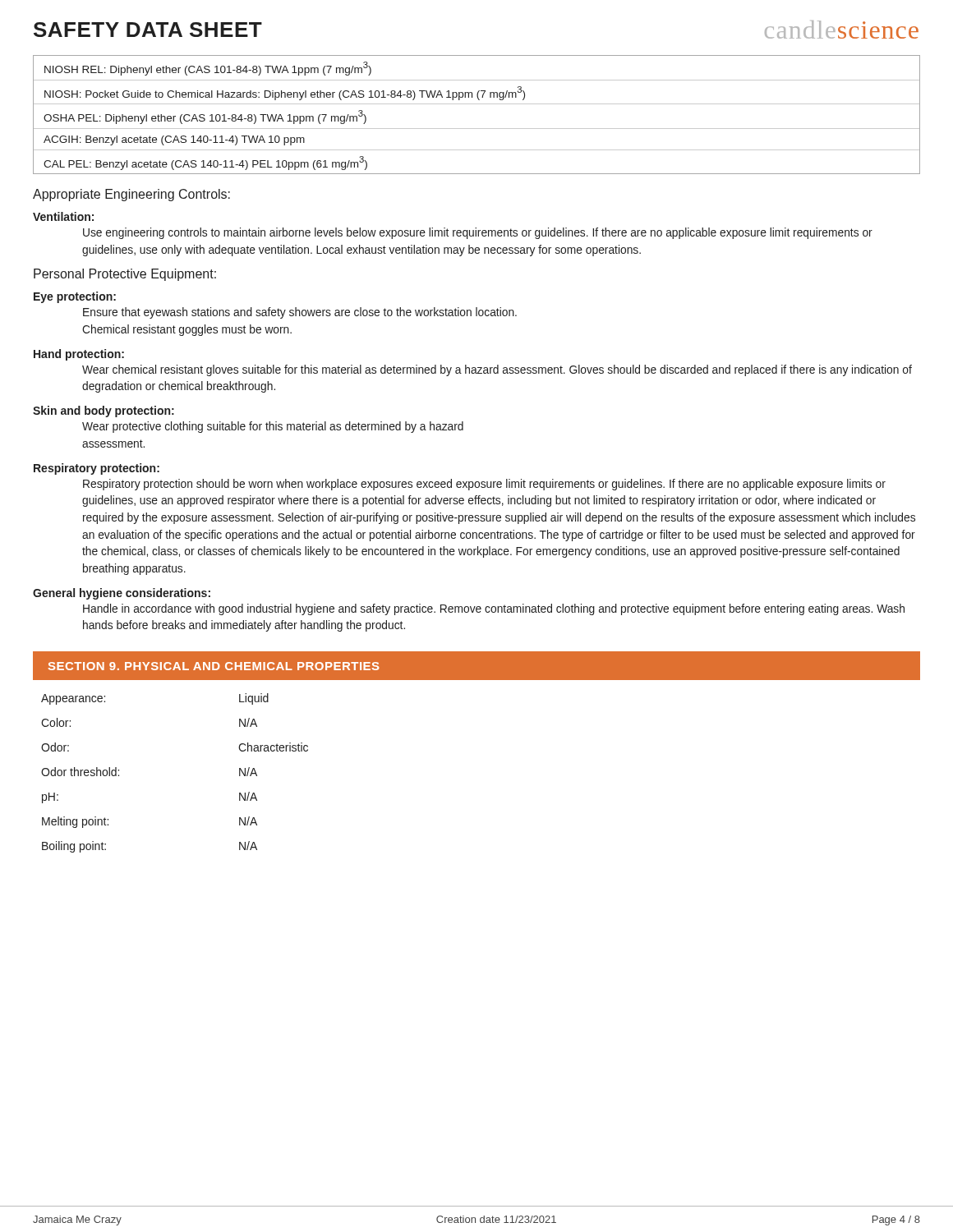Find "Appropriate Engineering Controls:" on this page
This screenshot has height=1232, width=953.
coord(132,194)
